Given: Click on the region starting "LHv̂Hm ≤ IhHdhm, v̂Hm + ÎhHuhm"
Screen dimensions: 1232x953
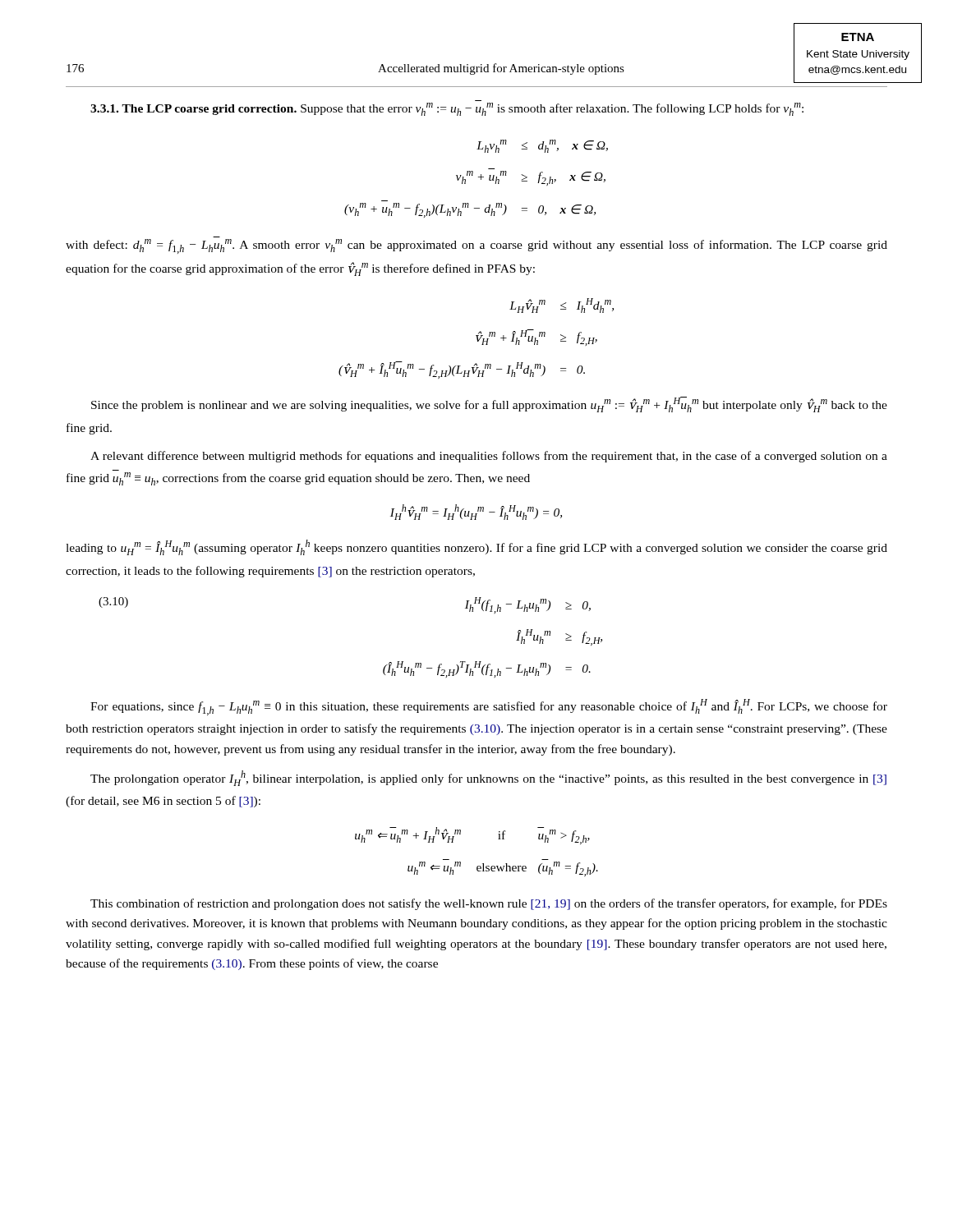Looking at the screenshot, I should [x=476, y=338].
